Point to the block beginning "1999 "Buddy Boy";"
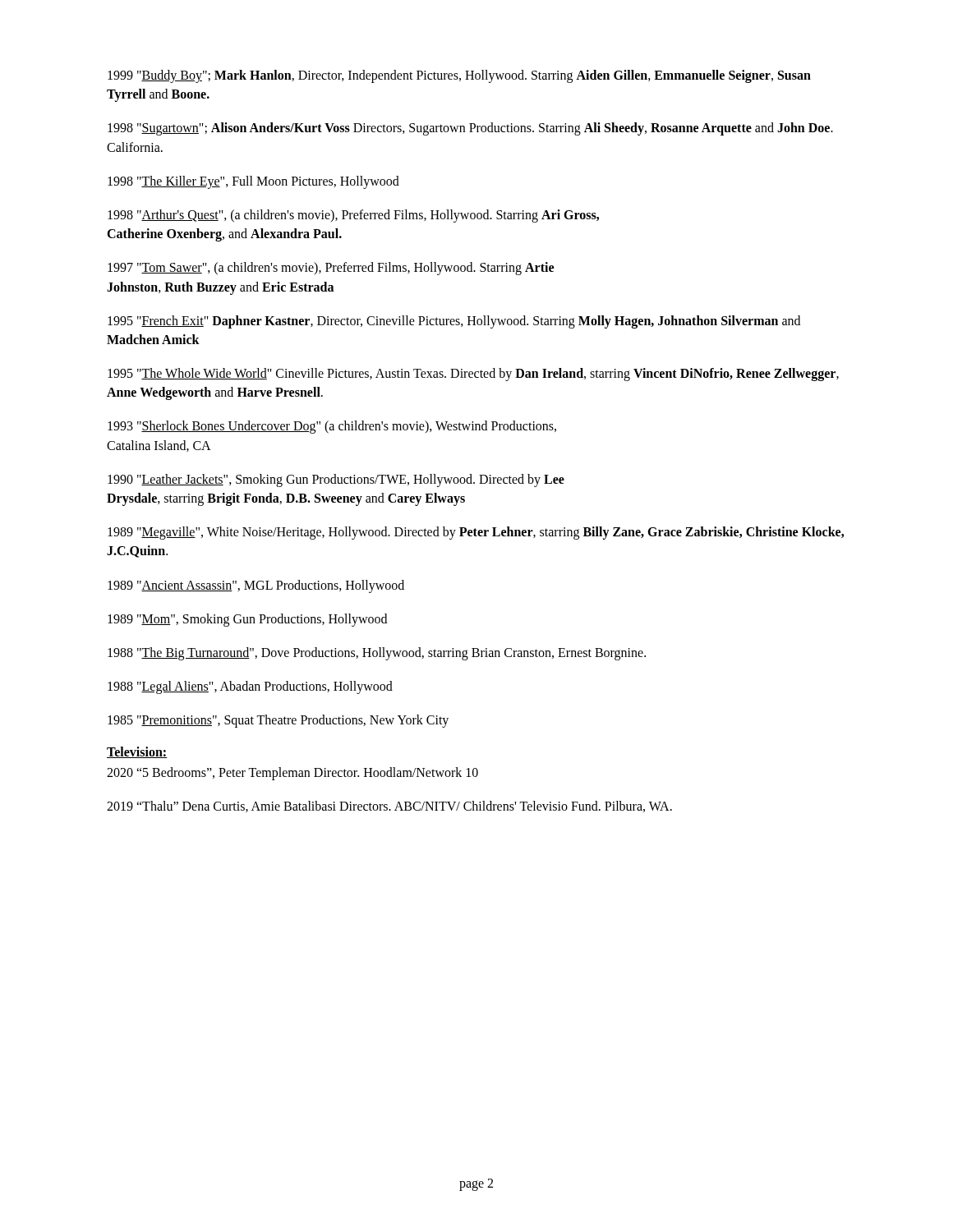 [459, 85]
